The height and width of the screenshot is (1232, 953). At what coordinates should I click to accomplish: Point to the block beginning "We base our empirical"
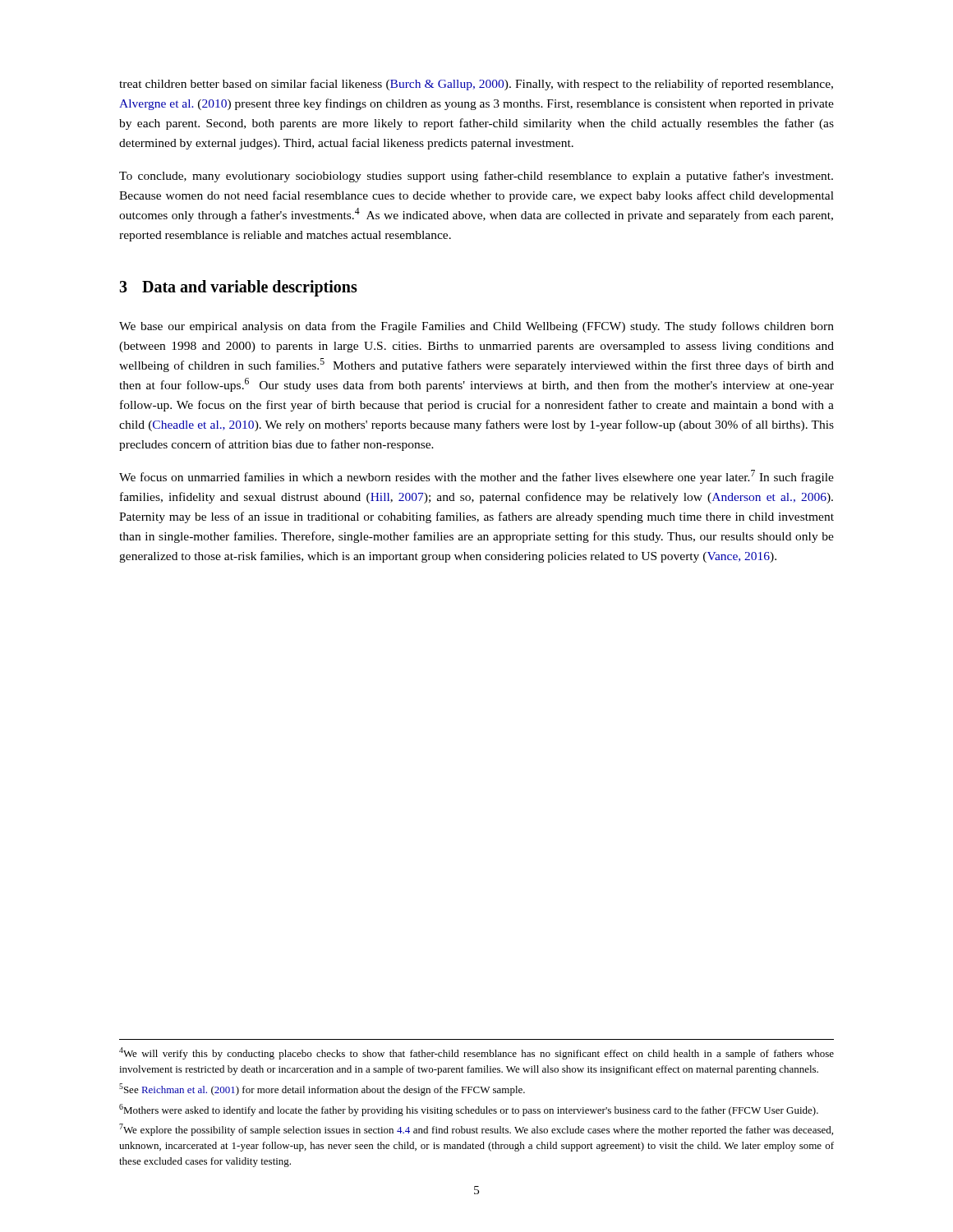coord(476,385)
